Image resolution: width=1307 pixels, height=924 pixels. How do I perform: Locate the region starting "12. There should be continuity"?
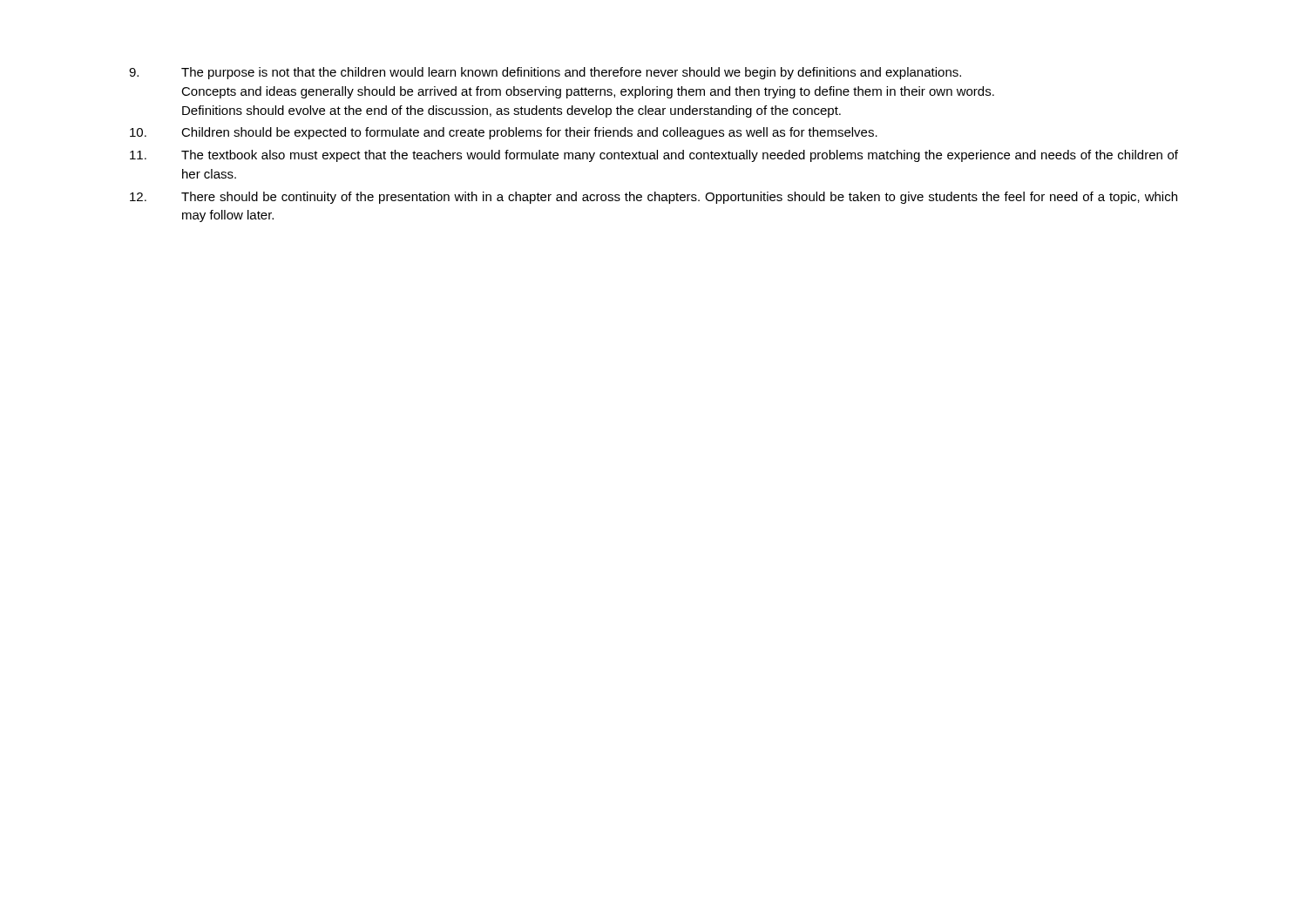point(654,206)
